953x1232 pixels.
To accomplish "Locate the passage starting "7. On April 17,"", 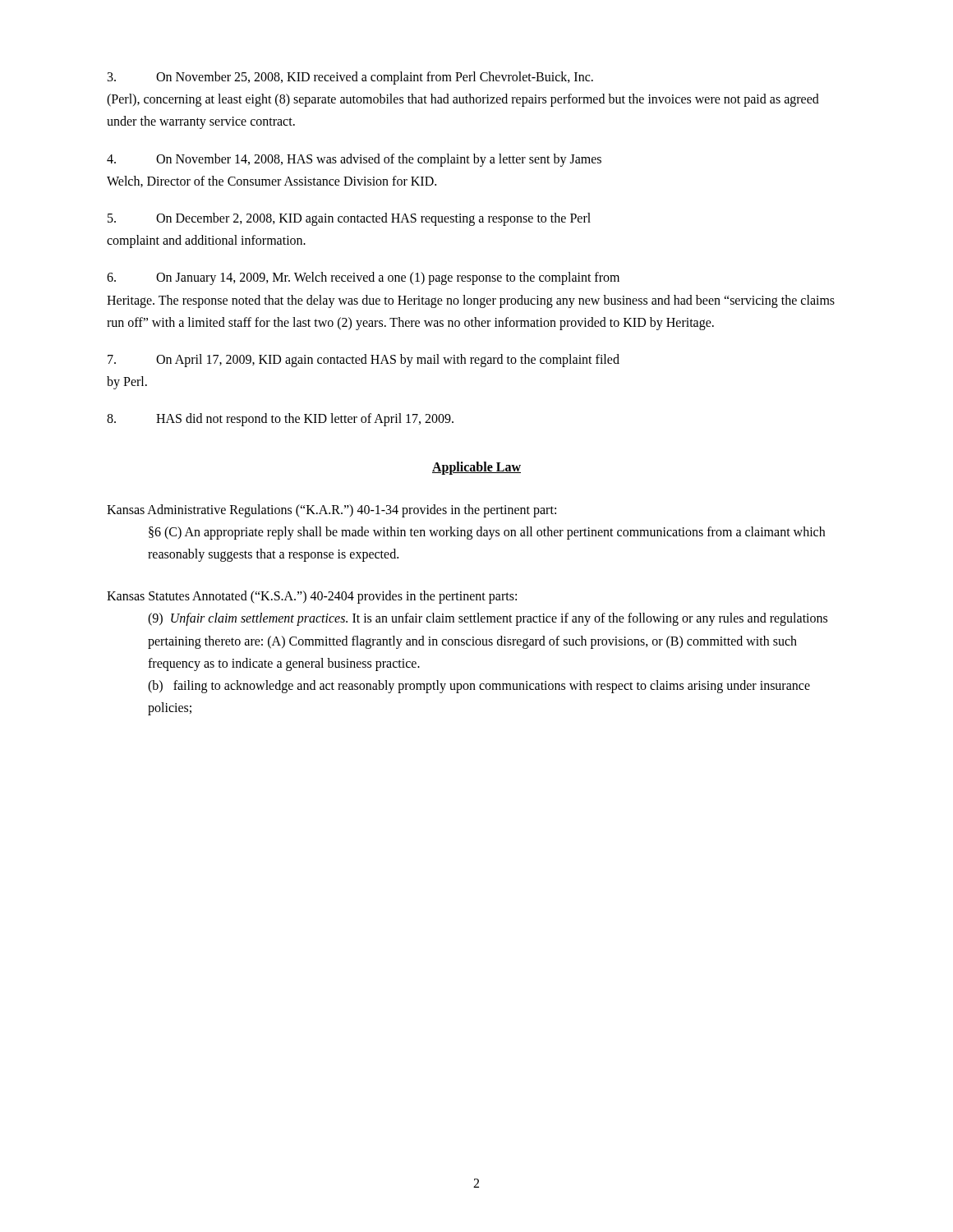I will click(x=363, y=359).
